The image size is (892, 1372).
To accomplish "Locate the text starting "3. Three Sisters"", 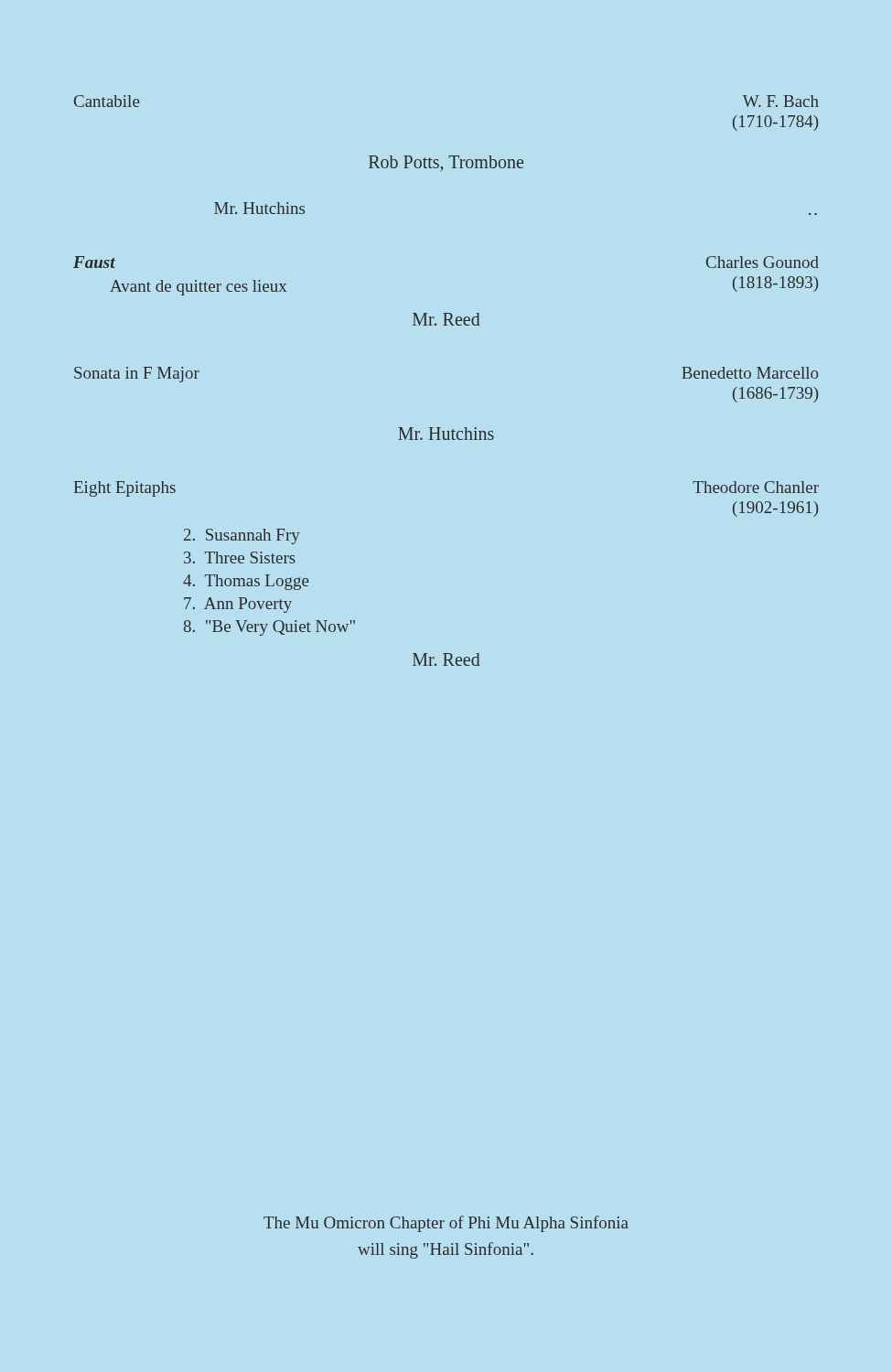I will tap(239, 557).
